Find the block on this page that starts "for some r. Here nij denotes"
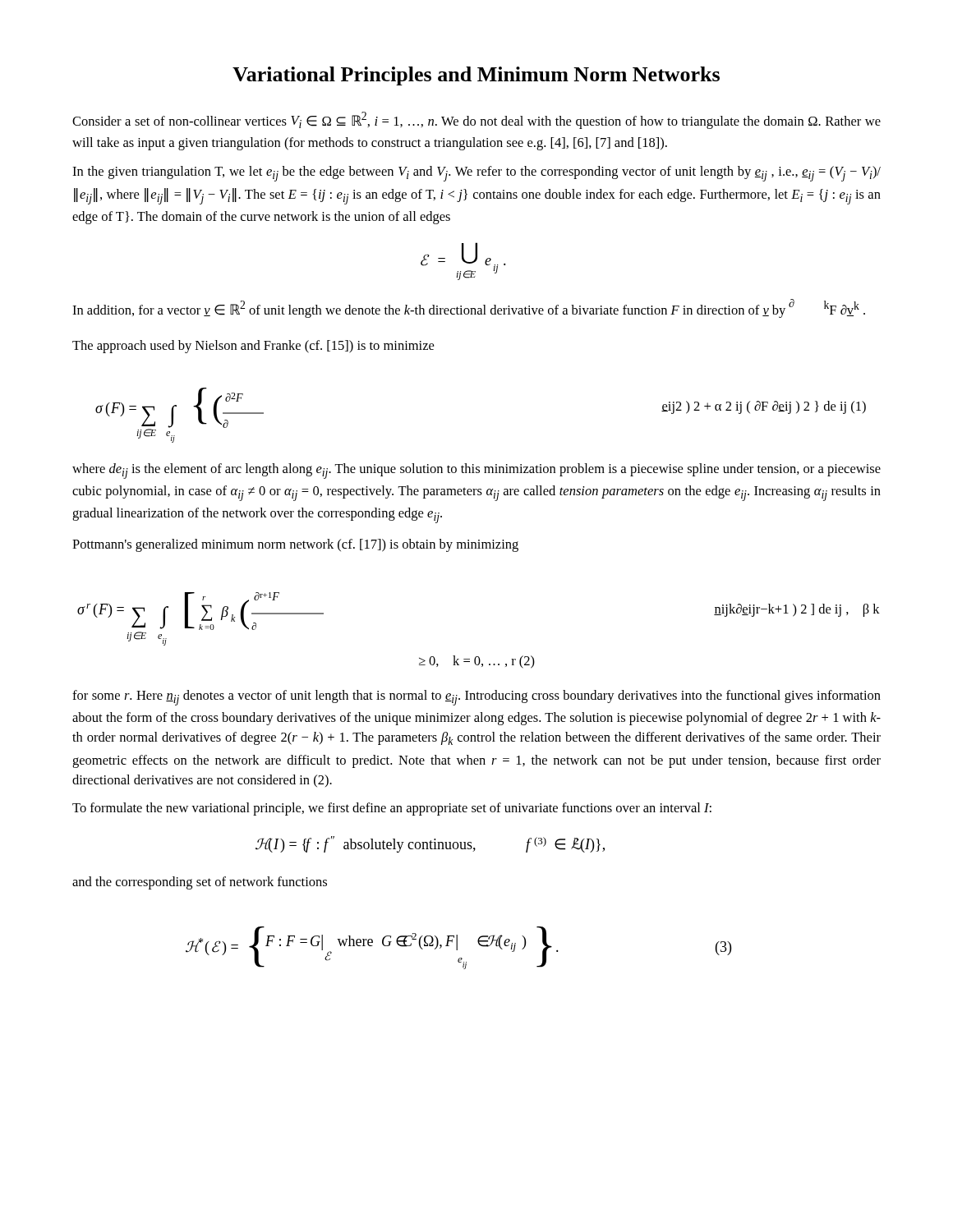The image size is (953, 1232). (476, 738)
